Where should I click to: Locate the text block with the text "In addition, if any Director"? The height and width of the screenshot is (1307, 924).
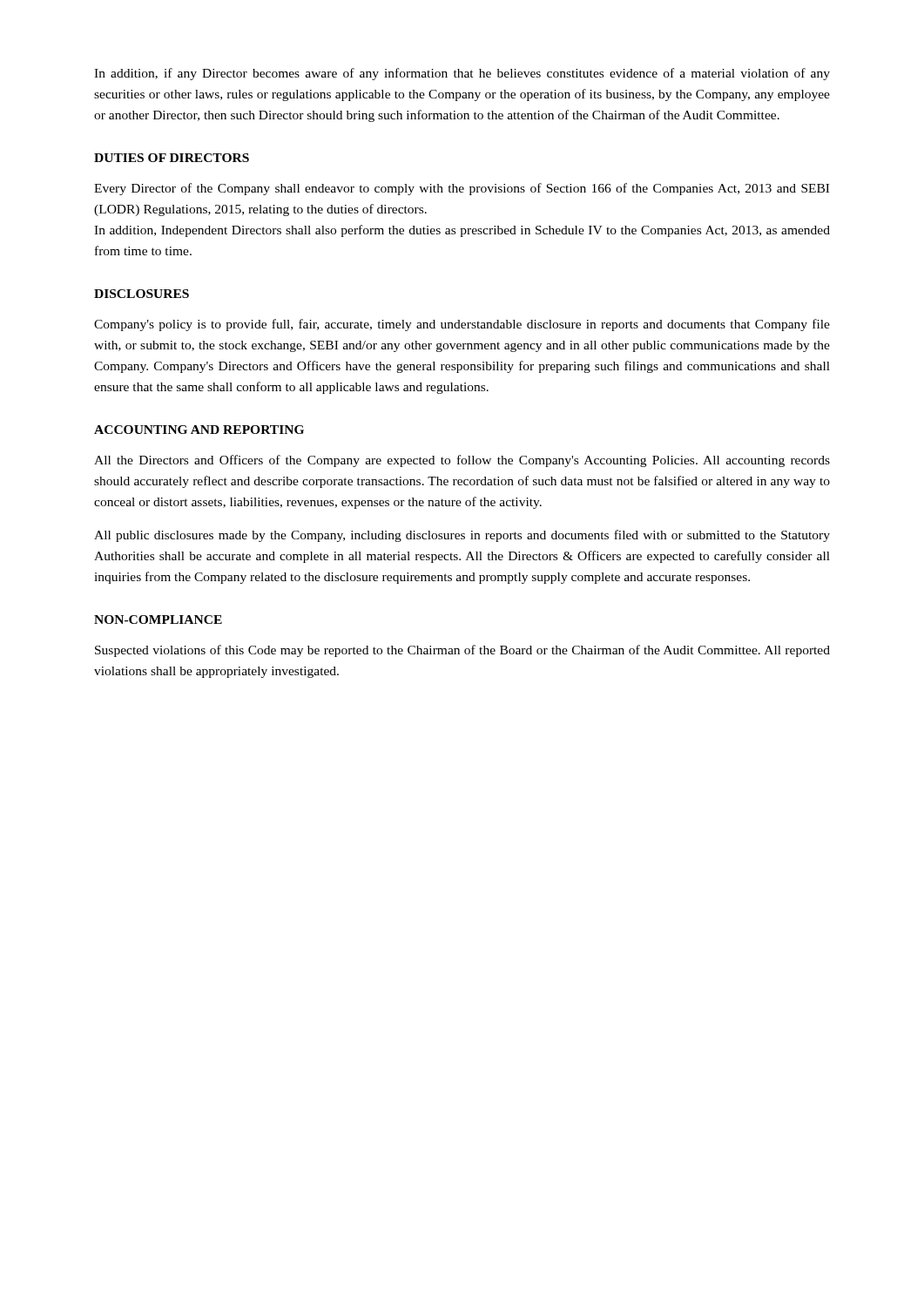coord(462,94)
